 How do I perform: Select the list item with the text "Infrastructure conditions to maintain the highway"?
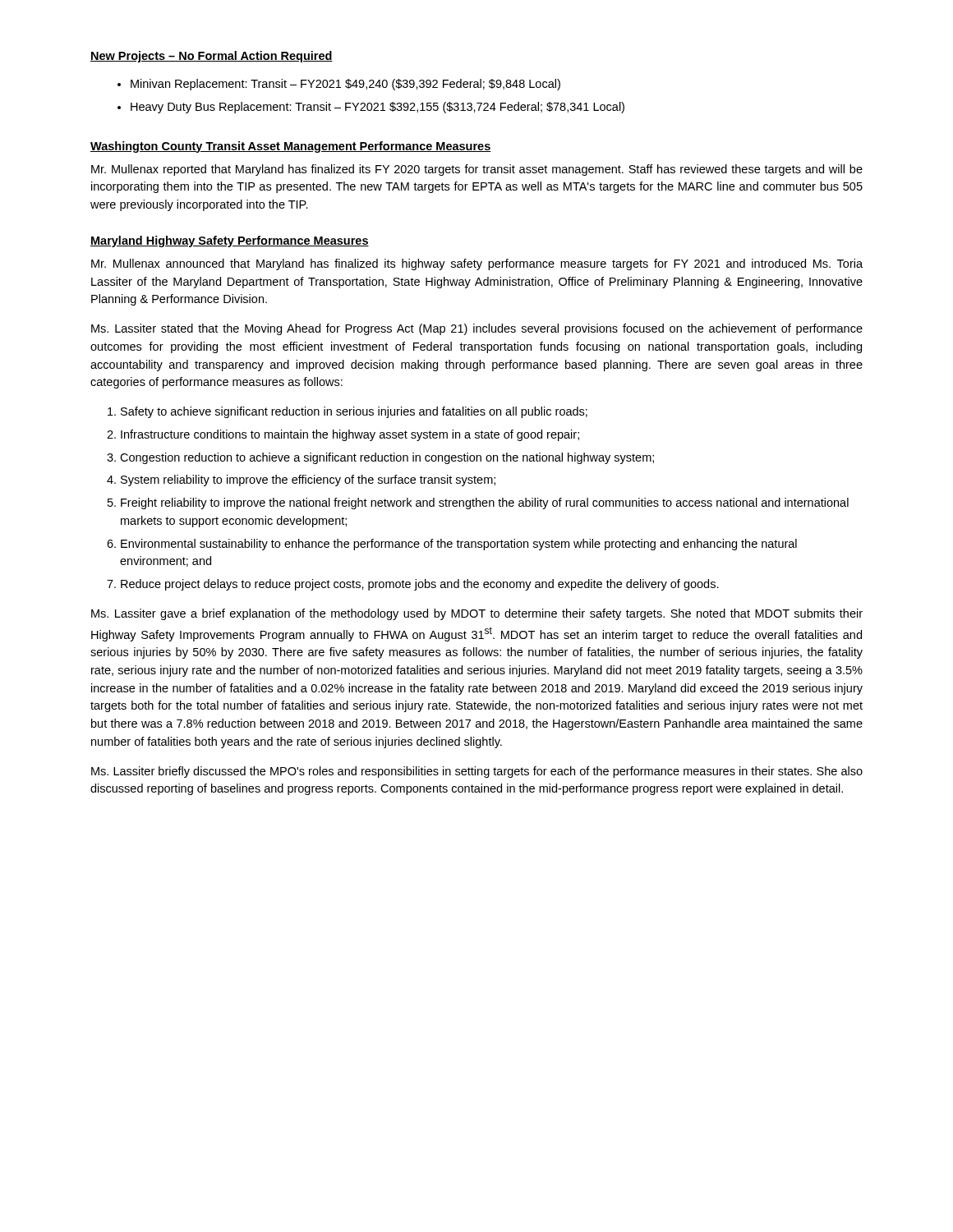tap(350, 434)
